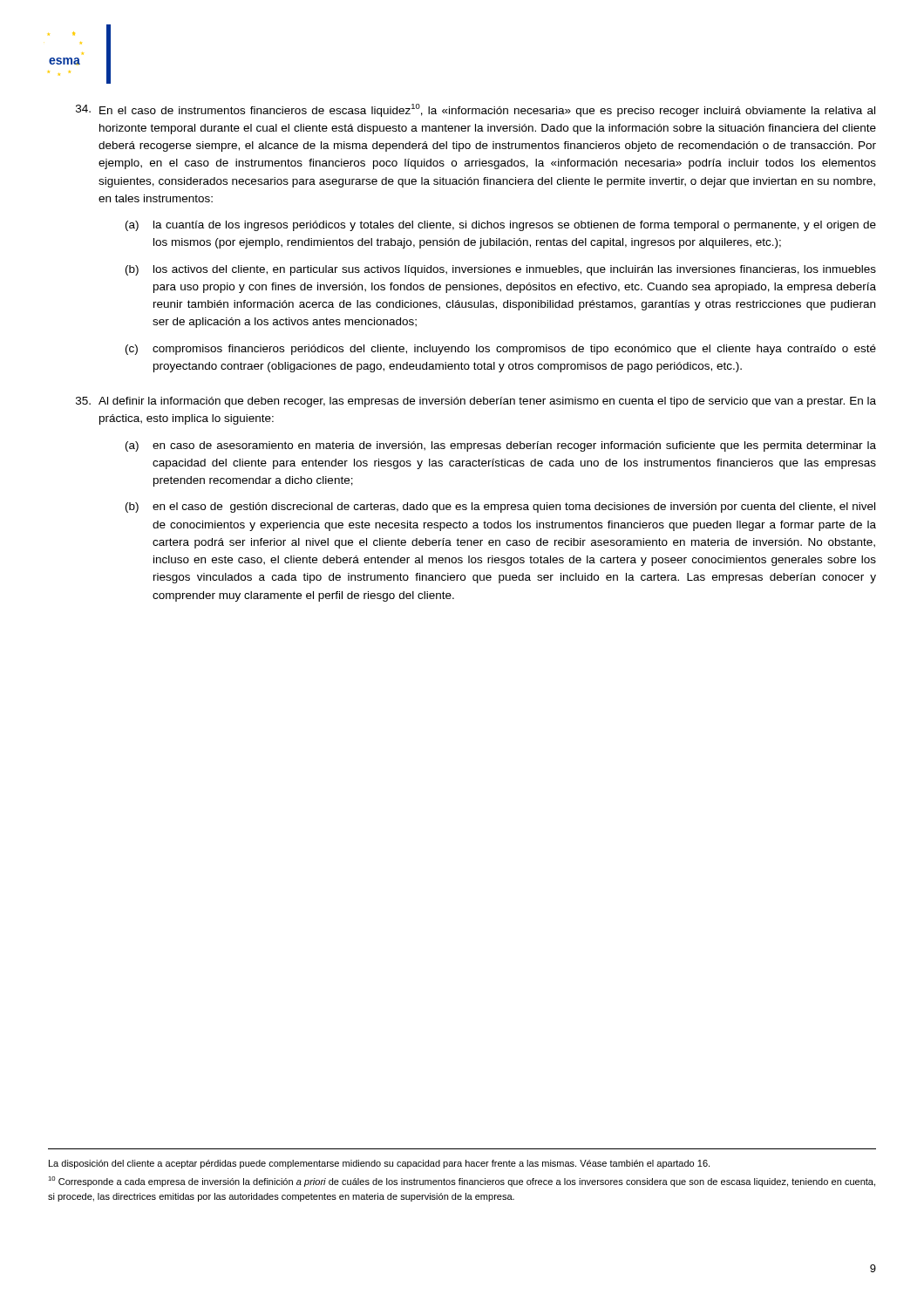This screenshot has width=924, height=1308.
Task: Point to the region starting "(a) en caso de asesoramiento en"
Action: [500, 463]
